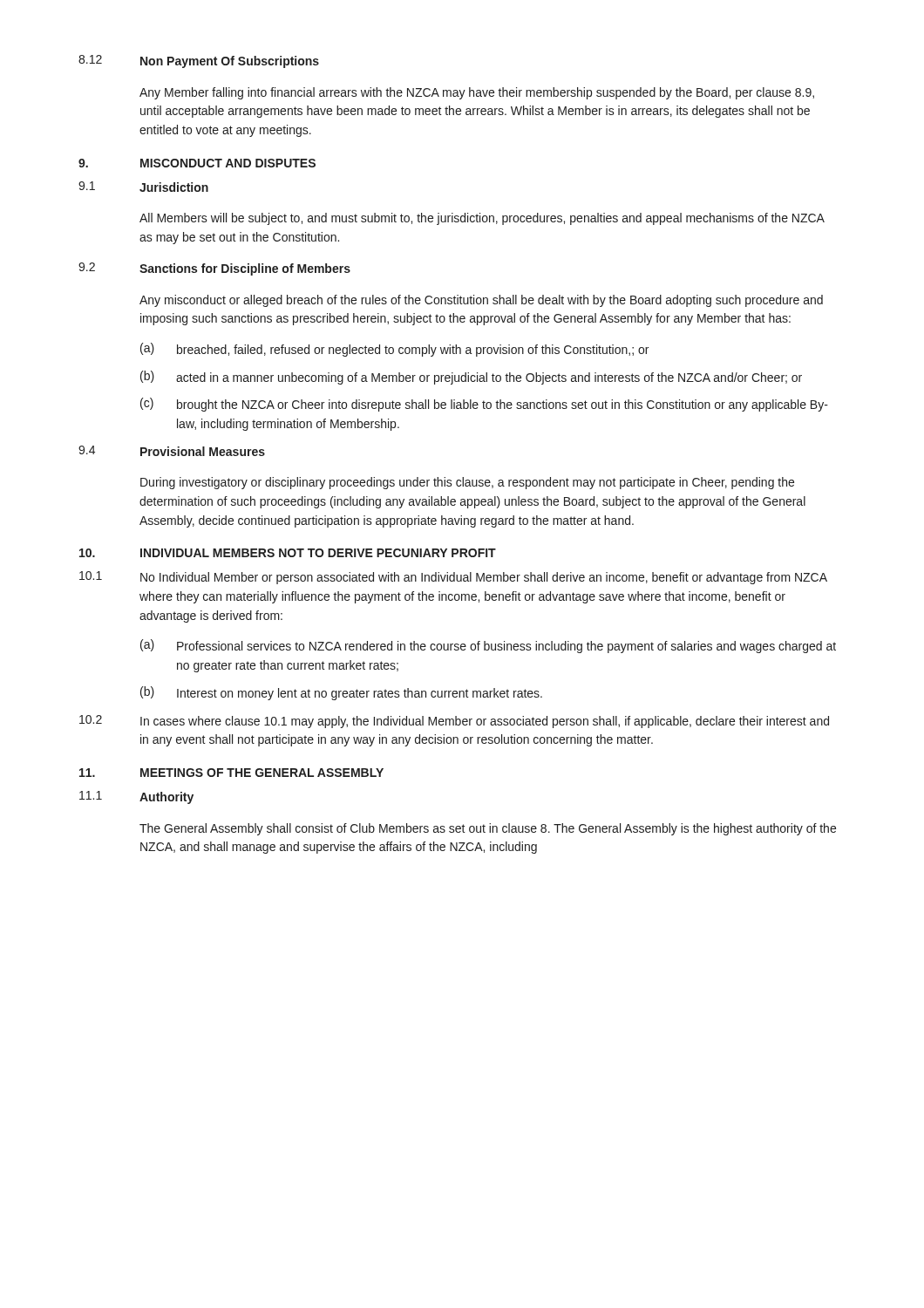Locate the text block with the text "Any misconduct or alleged breach of the"
Viewport: 924px width, 1308px height.
458,310
